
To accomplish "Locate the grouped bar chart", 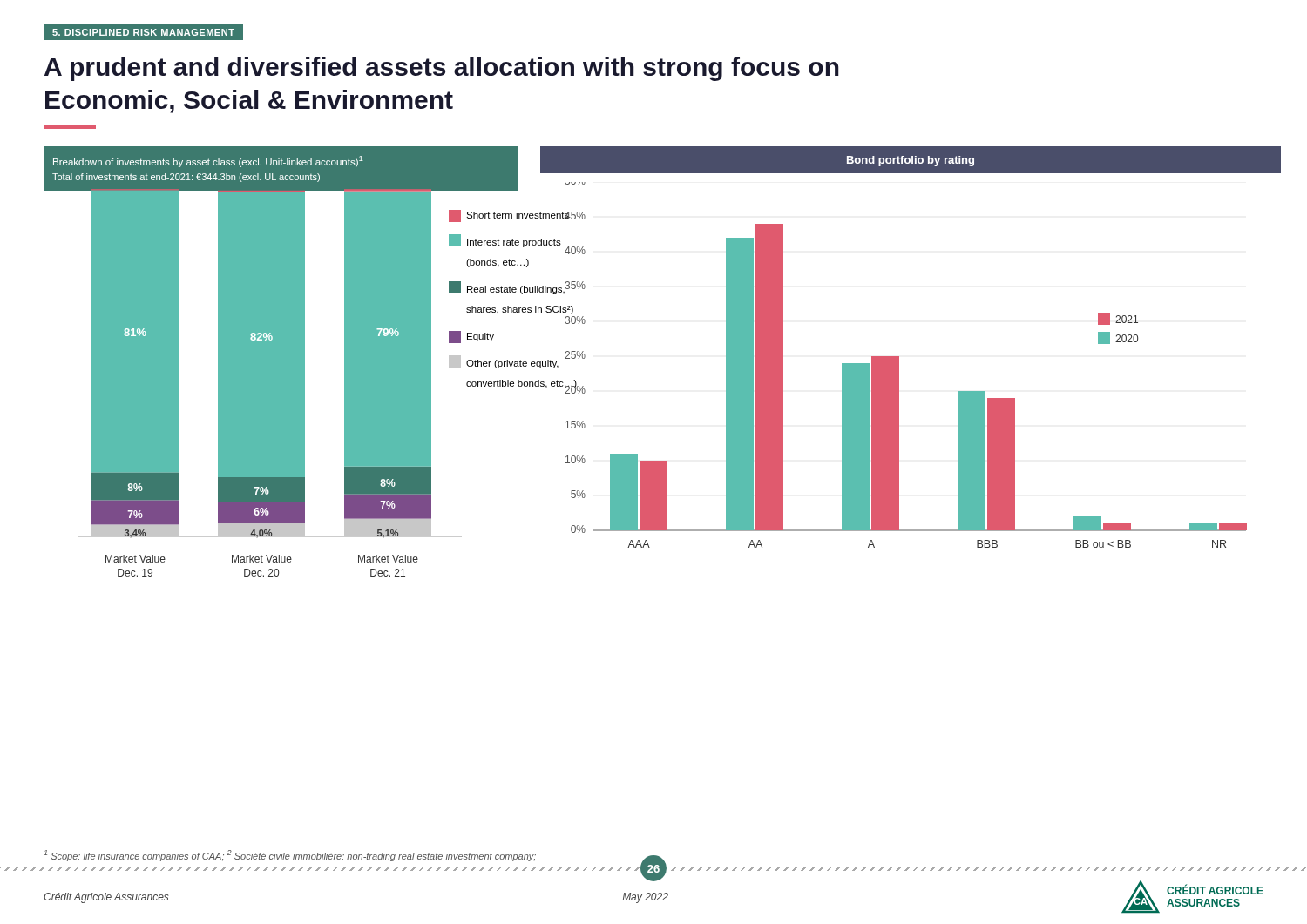I will pos(911,397).
